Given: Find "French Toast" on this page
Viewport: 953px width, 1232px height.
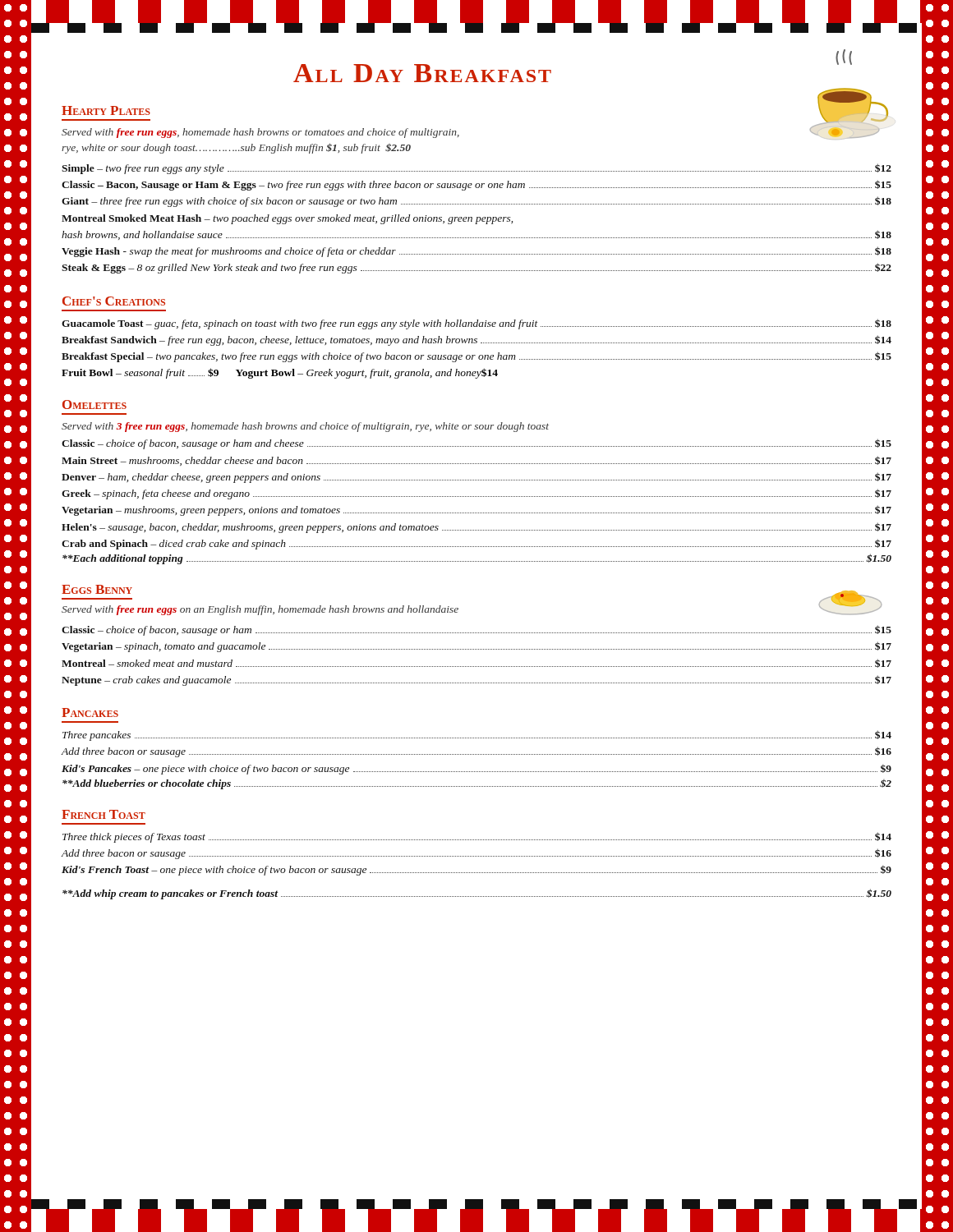Looking at the screenshot, I should [x=103, y=814].
